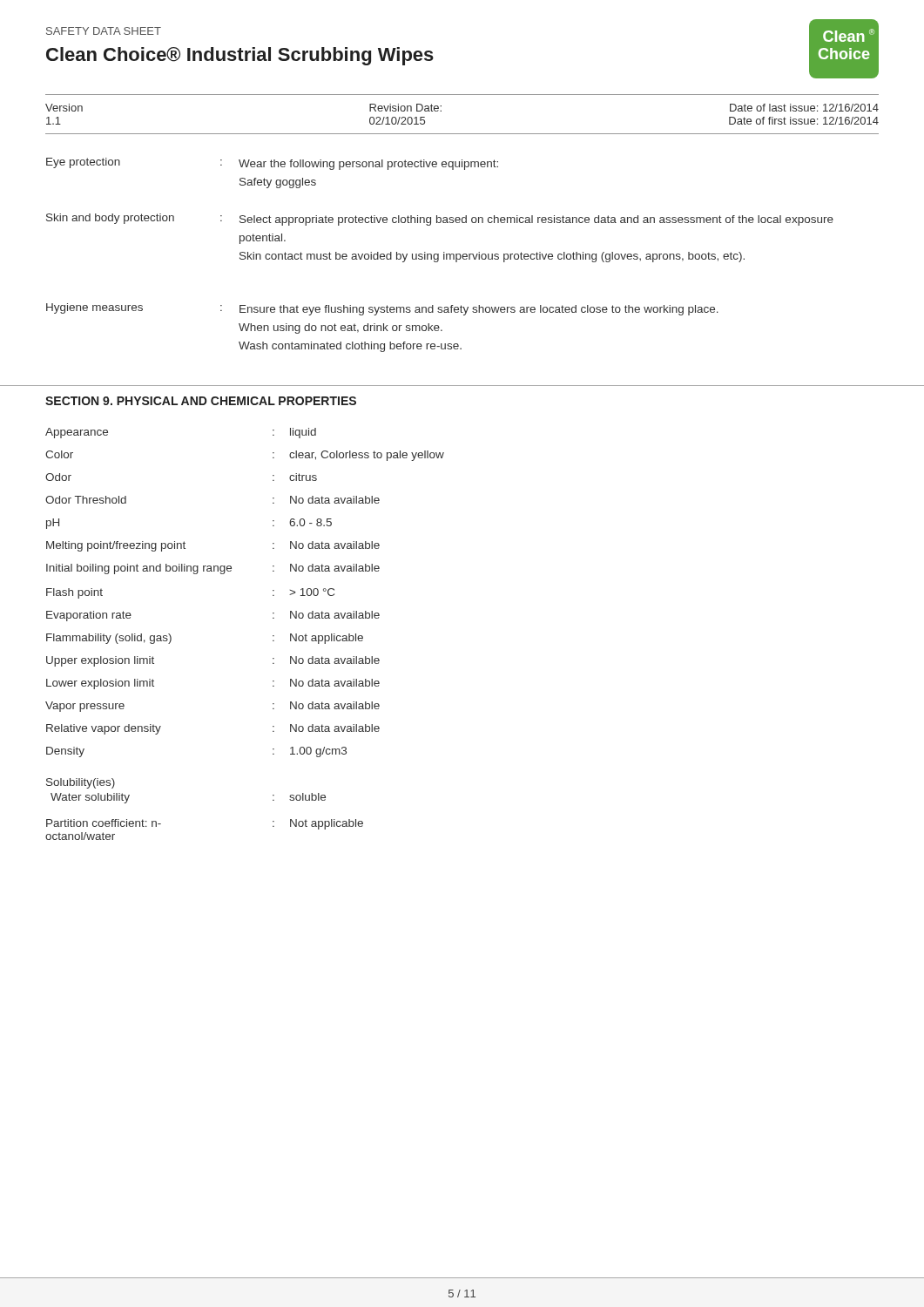Find the text block containing "Version 1.1 Revision"
The height and width of the screenshot is (1307, 924).
[x=63, y=108]
